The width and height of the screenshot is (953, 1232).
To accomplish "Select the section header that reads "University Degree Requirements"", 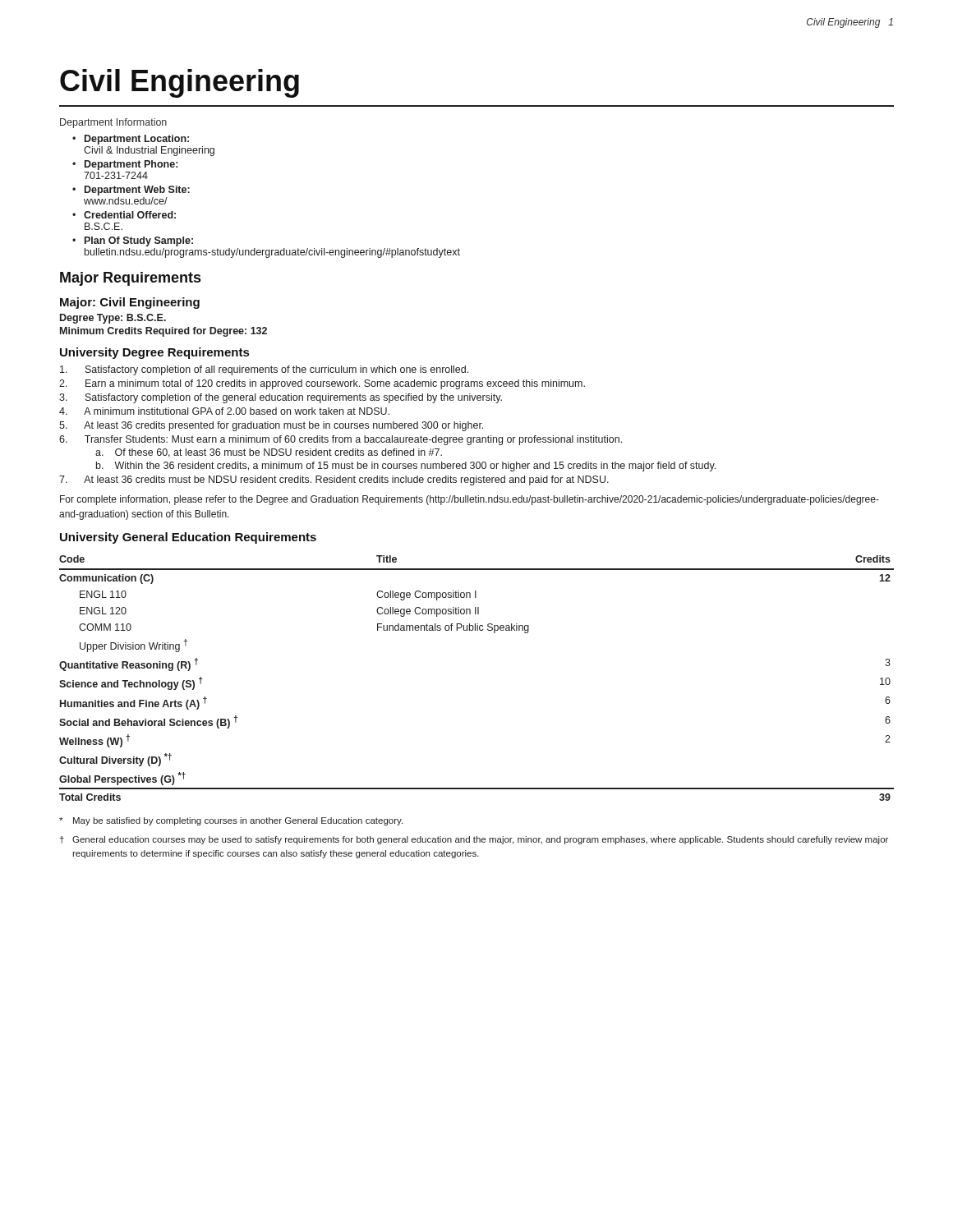I will coord(154,352).
